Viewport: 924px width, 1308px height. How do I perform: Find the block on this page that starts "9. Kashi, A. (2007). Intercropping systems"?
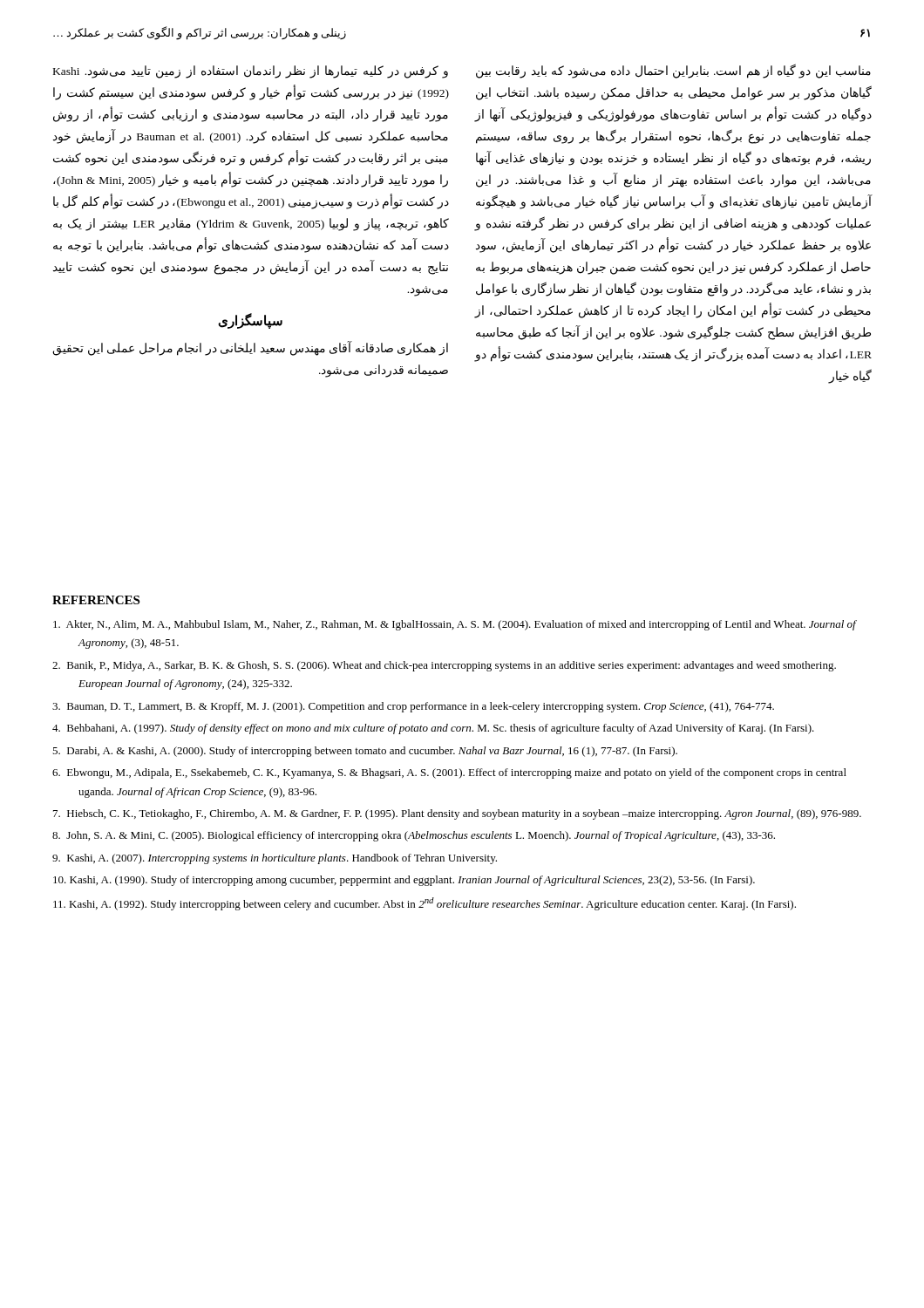275,857
